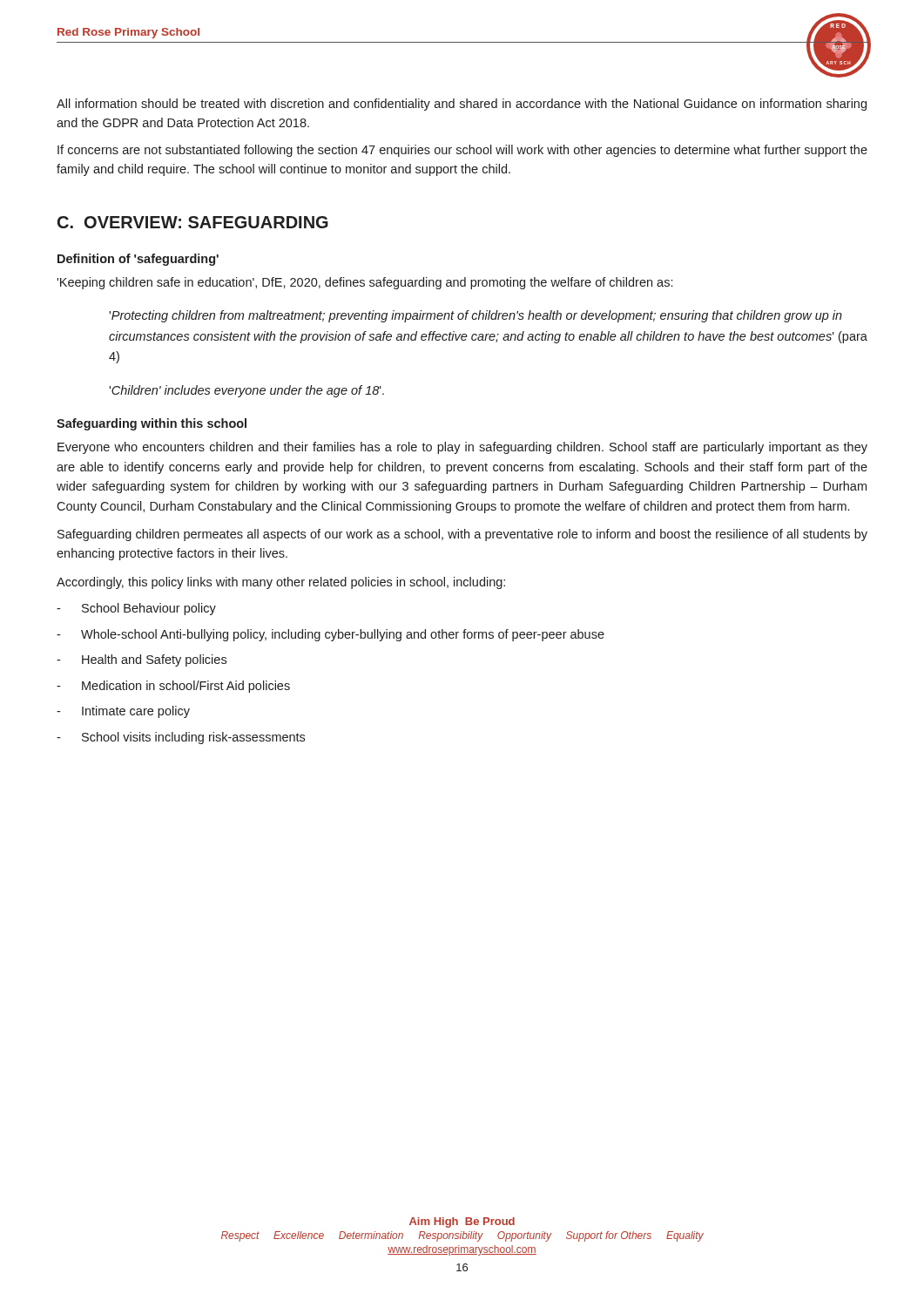This screenshot has width=924, height=1307.
Task: Find the block on this page that starts "If concerns are not substantiated"
Action: coord(462,160)
